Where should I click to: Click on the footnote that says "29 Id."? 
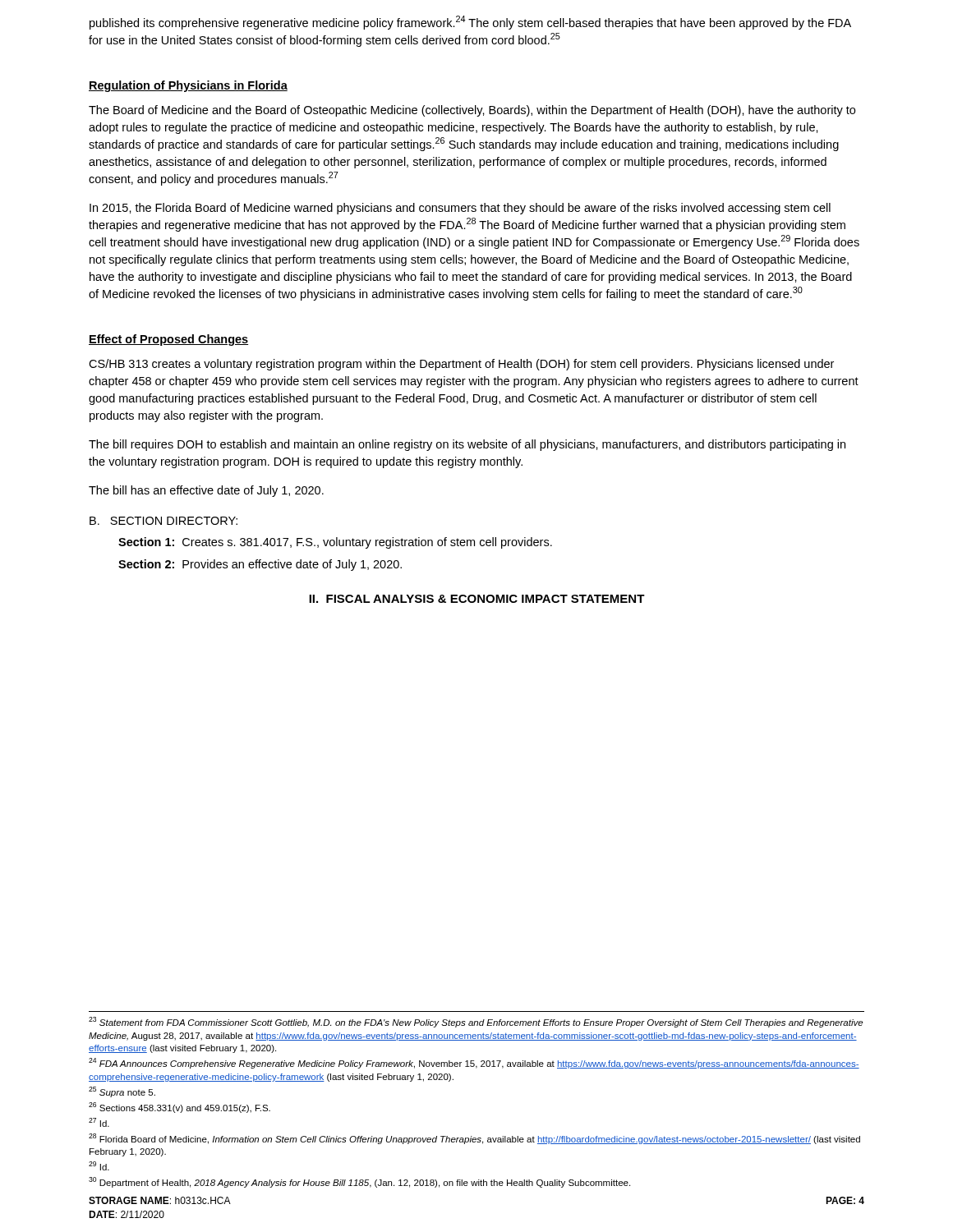click(x=99, y=1167)
